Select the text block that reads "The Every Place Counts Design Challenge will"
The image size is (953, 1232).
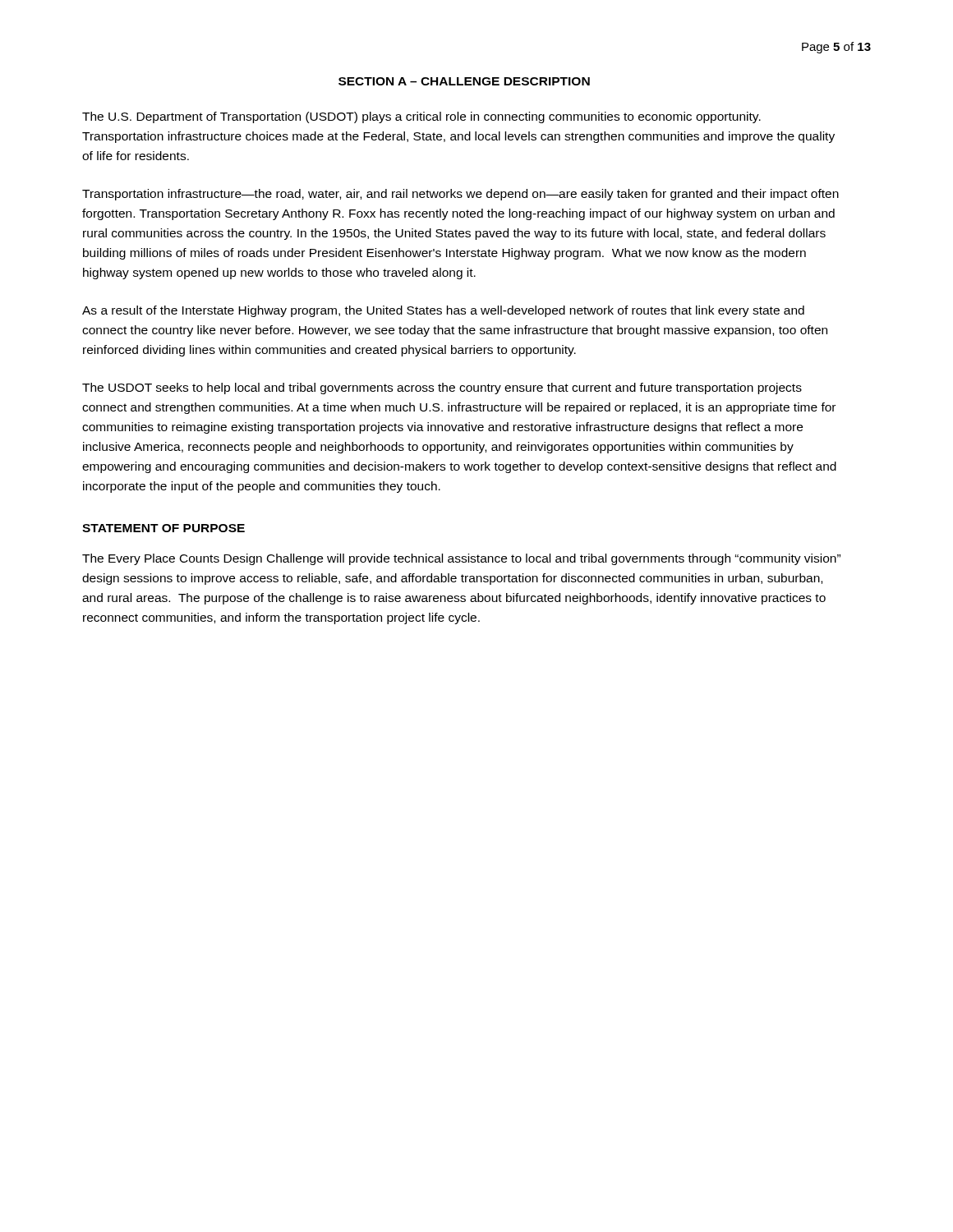pos(462,588)
